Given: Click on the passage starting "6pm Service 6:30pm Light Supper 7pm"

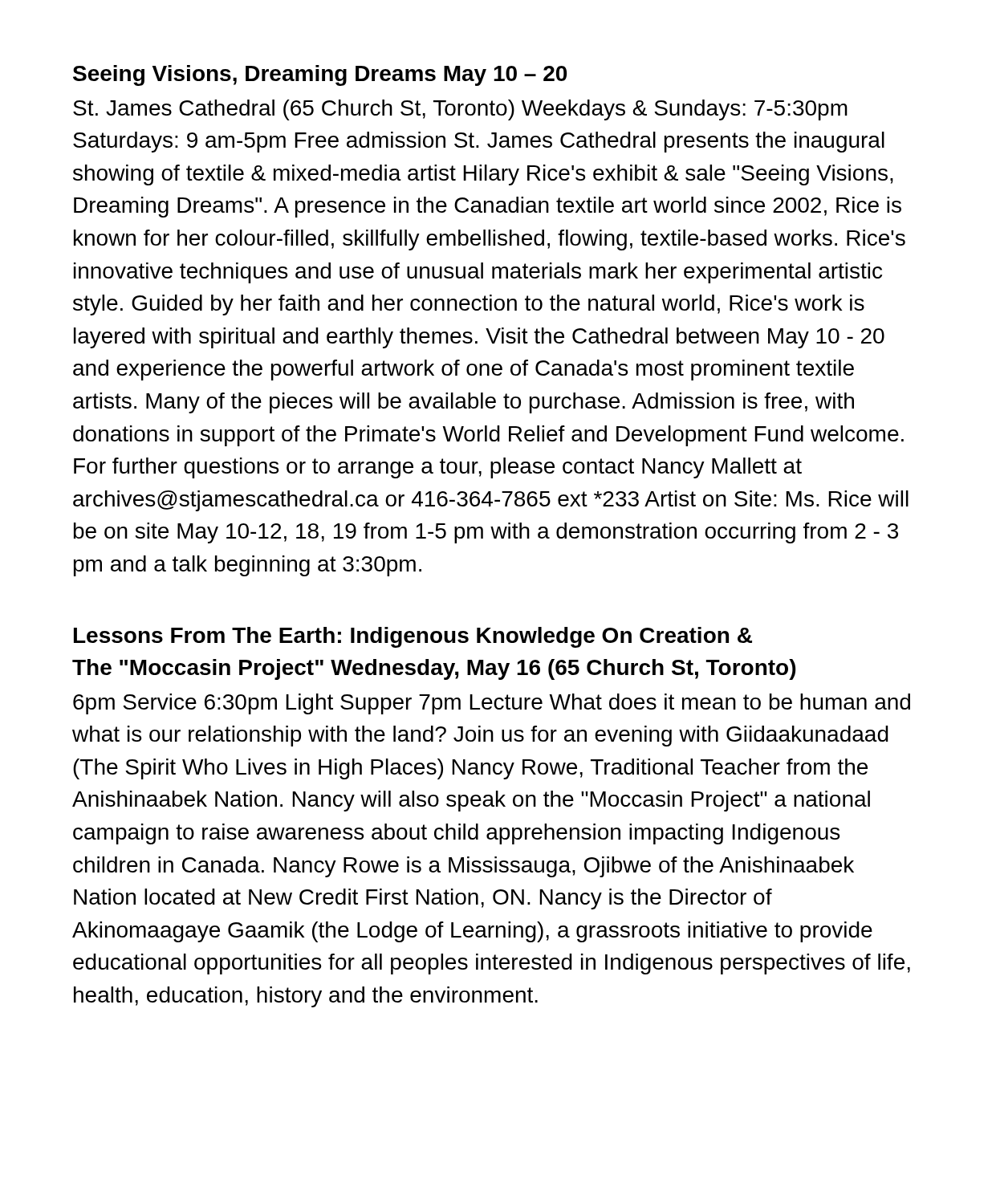Looking at the screenshot, I should pos(492,848).
